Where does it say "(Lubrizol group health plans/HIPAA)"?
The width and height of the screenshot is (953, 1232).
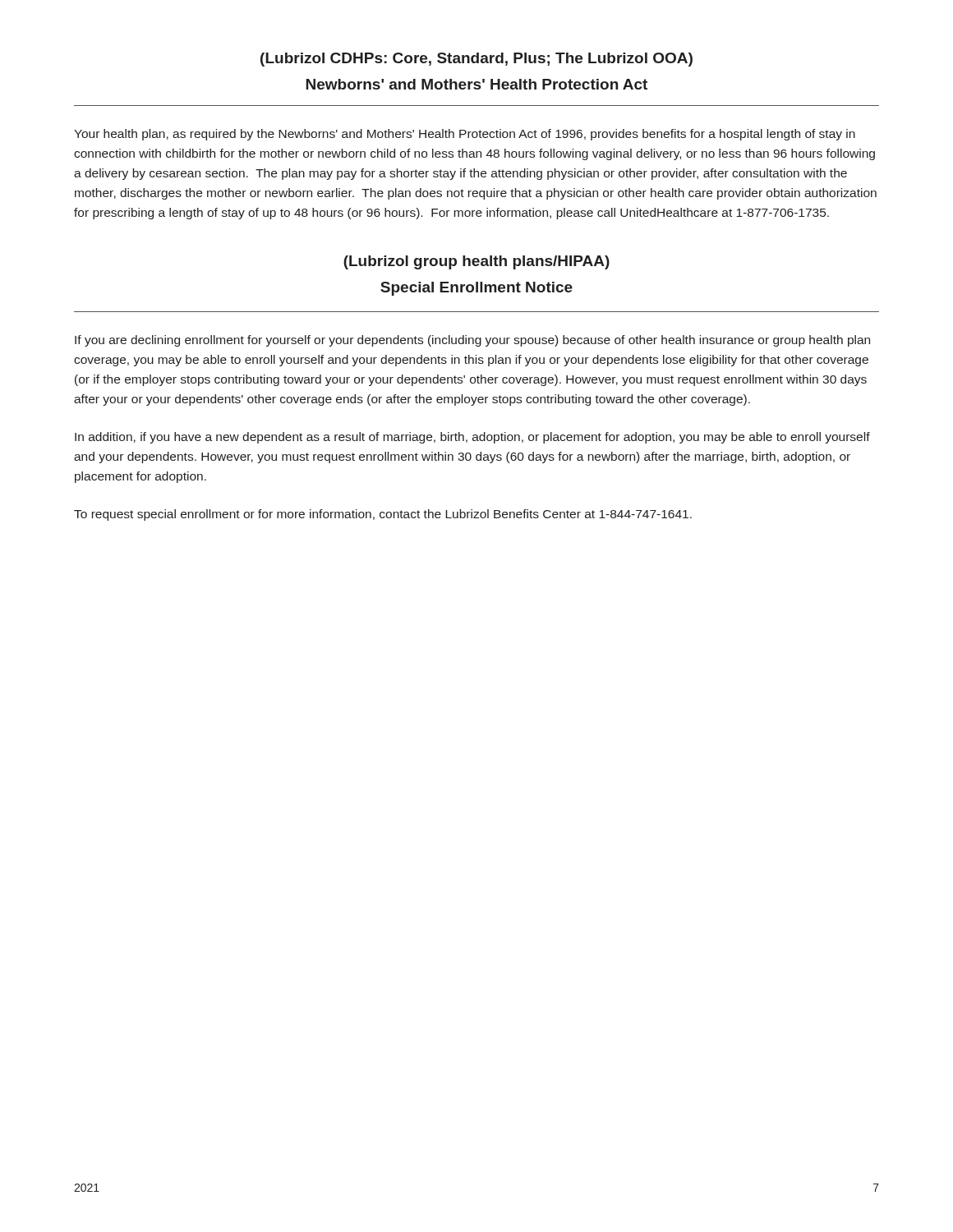pos(476,261)
